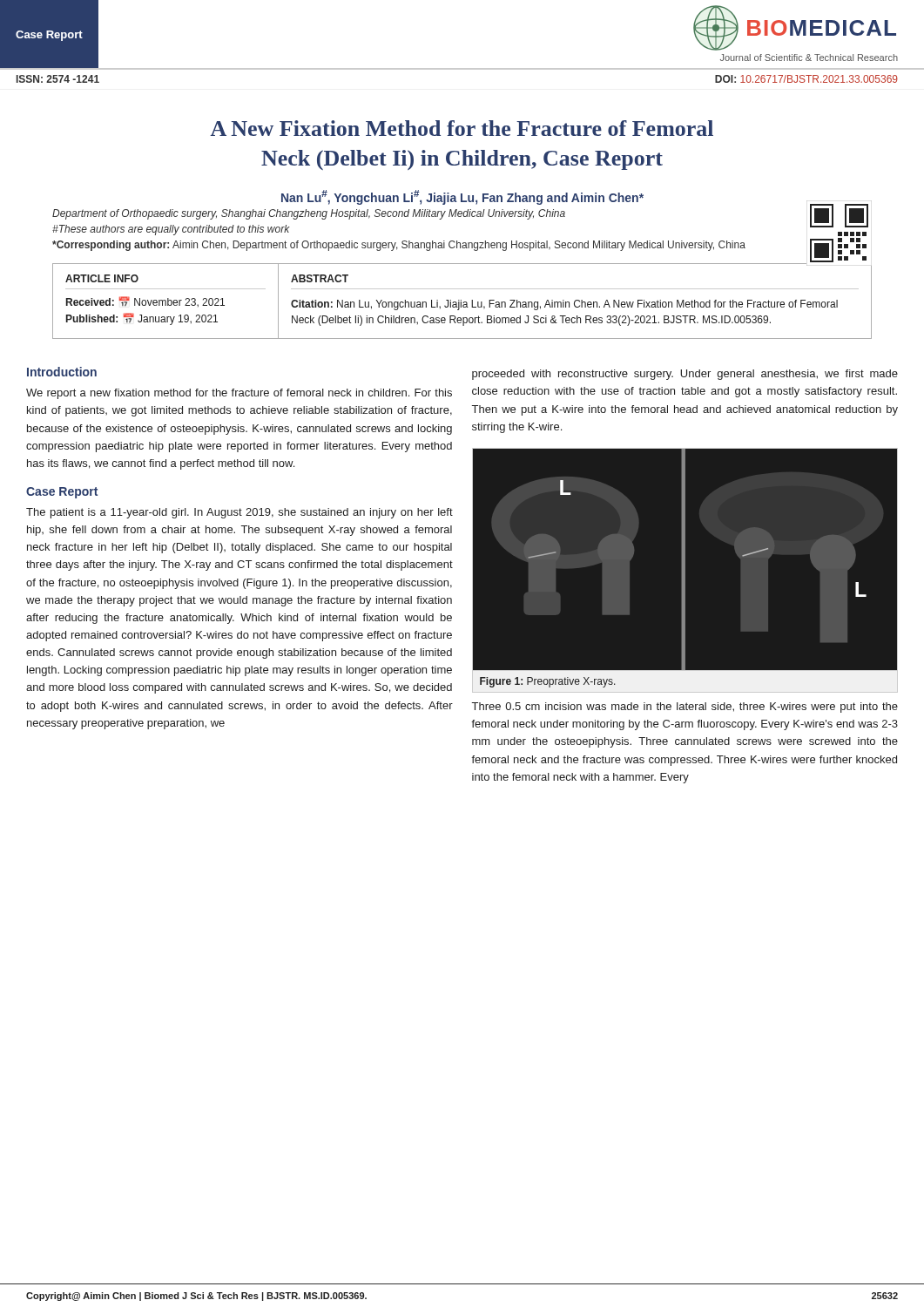This screenshot has height=1307, width=924.
Task: Click the passage that begins "The patient is a 11-year-old"
Action: (x=239, y=617)
